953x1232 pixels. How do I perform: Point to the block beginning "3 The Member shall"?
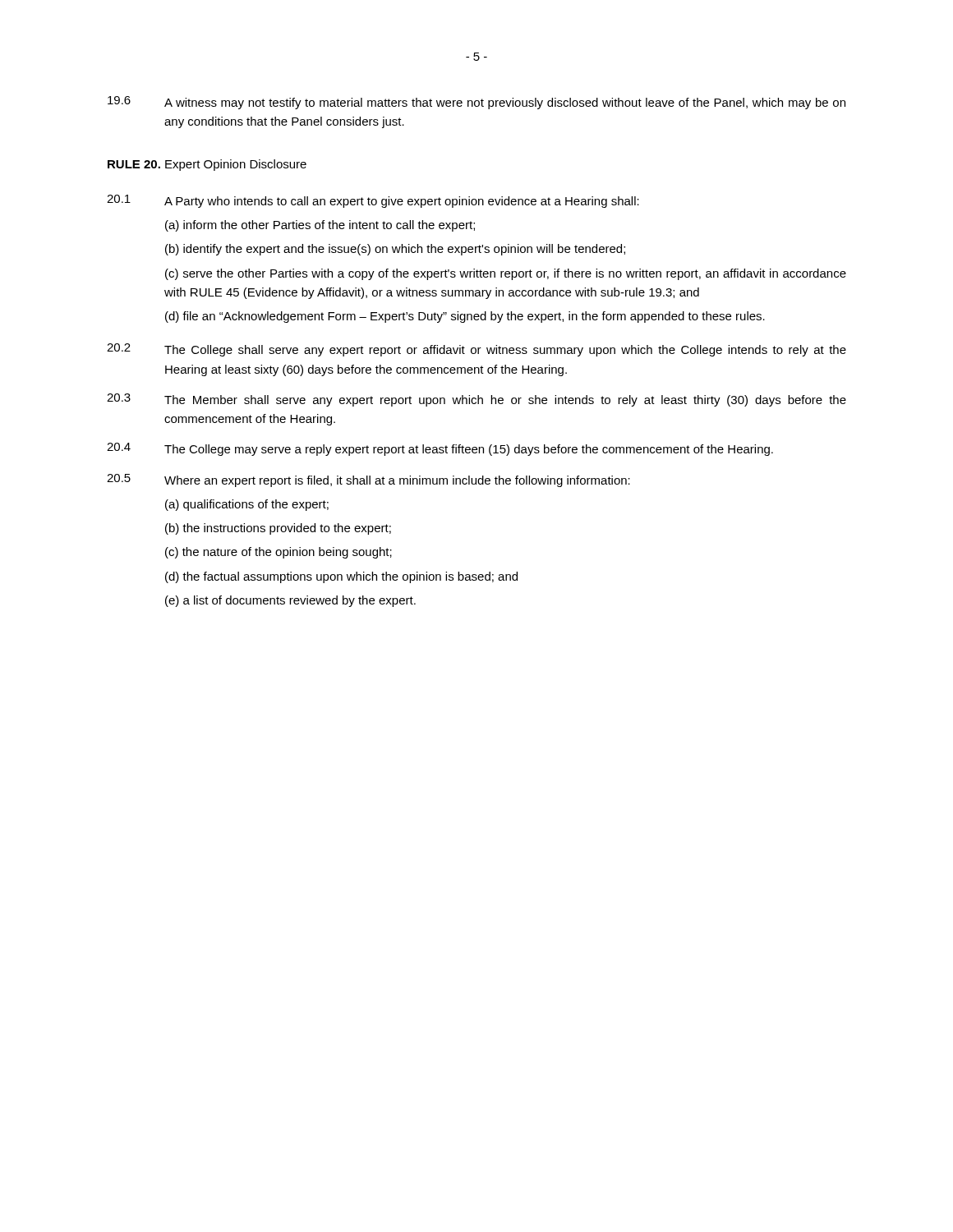pyautogui.click(x=476, y=409)
